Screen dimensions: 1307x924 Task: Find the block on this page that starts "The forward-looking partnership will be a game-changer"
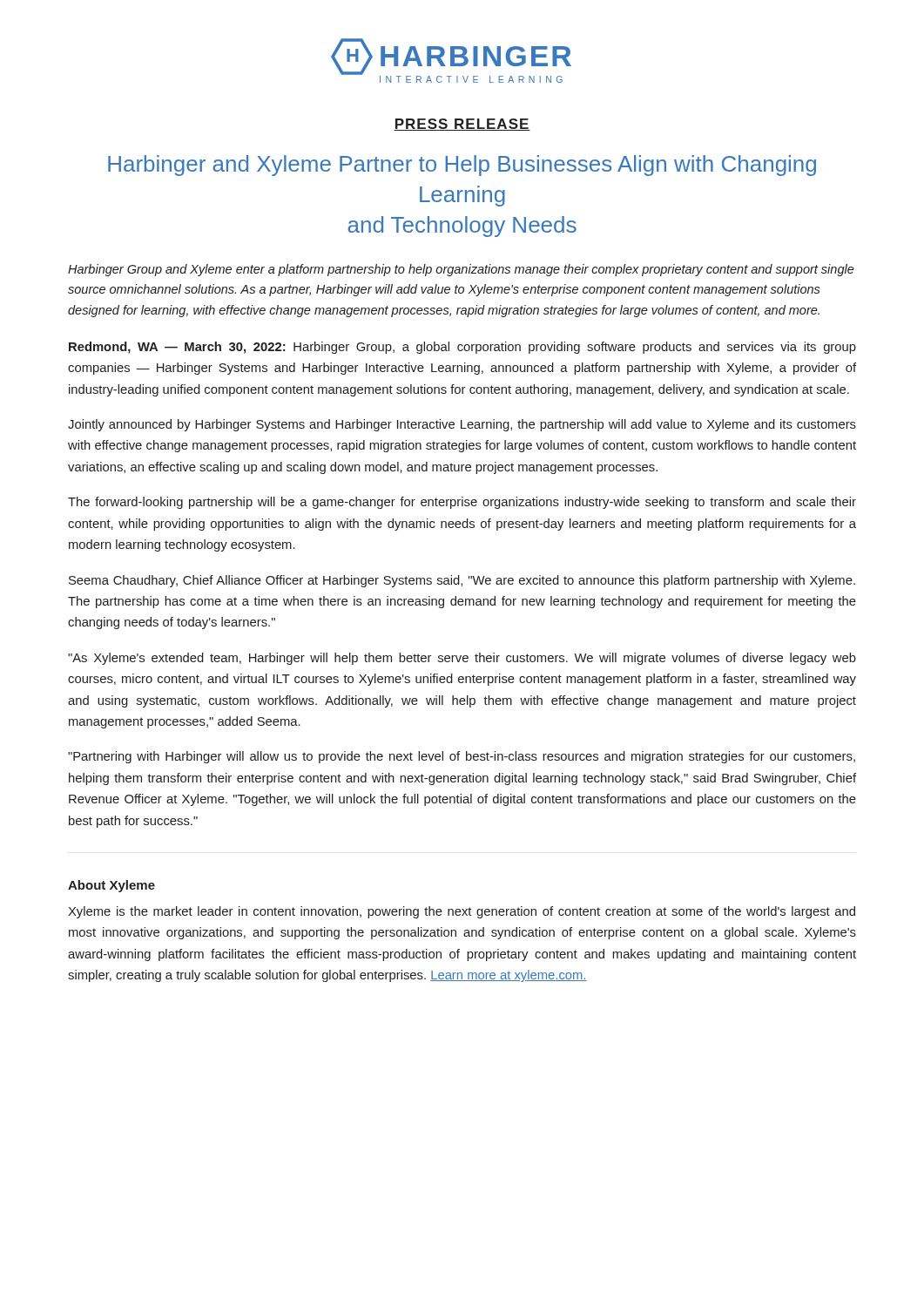[462, 523]
